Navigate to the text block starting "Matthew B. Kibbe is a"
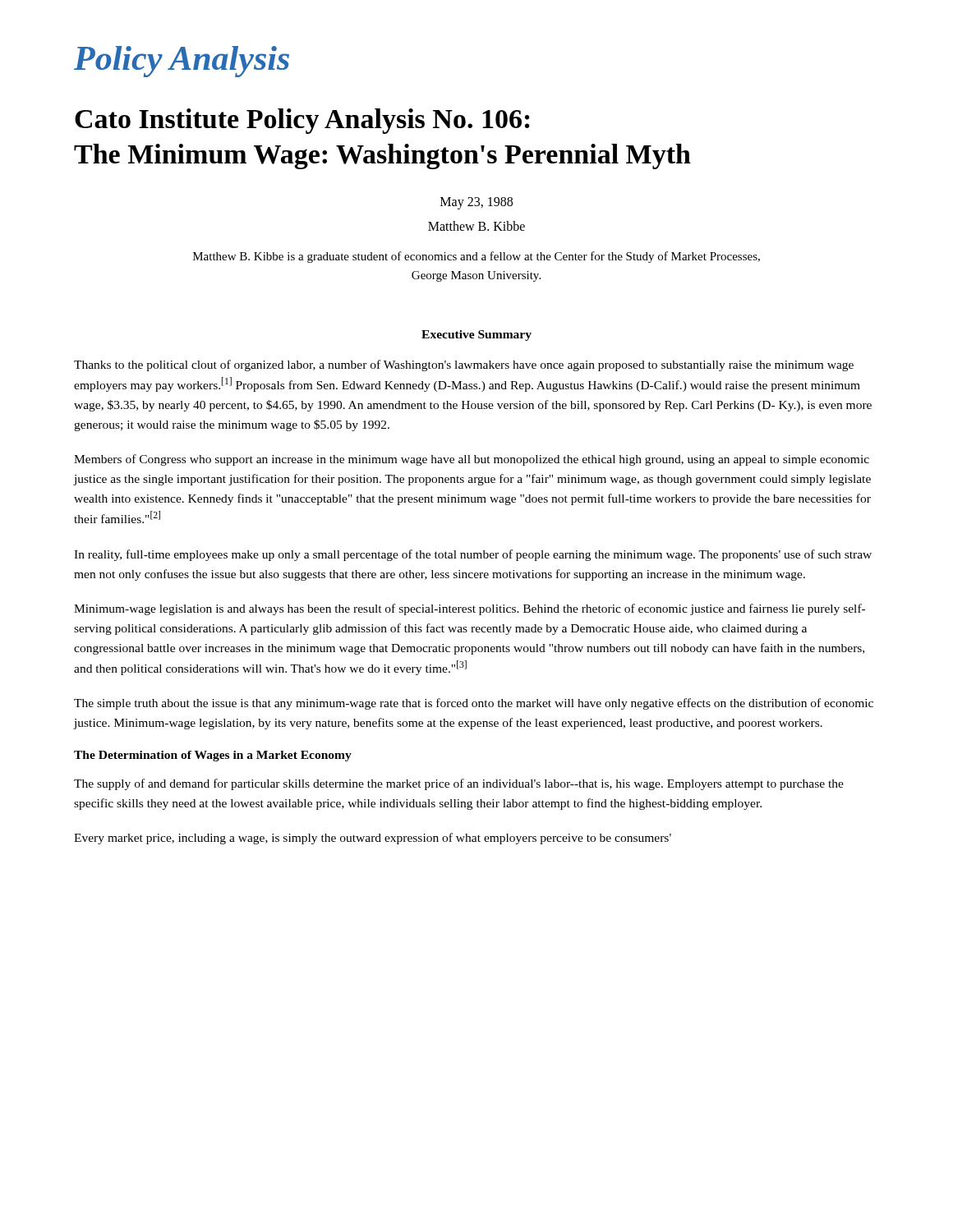Screen dimensions: 1232x953 [476, 266]
